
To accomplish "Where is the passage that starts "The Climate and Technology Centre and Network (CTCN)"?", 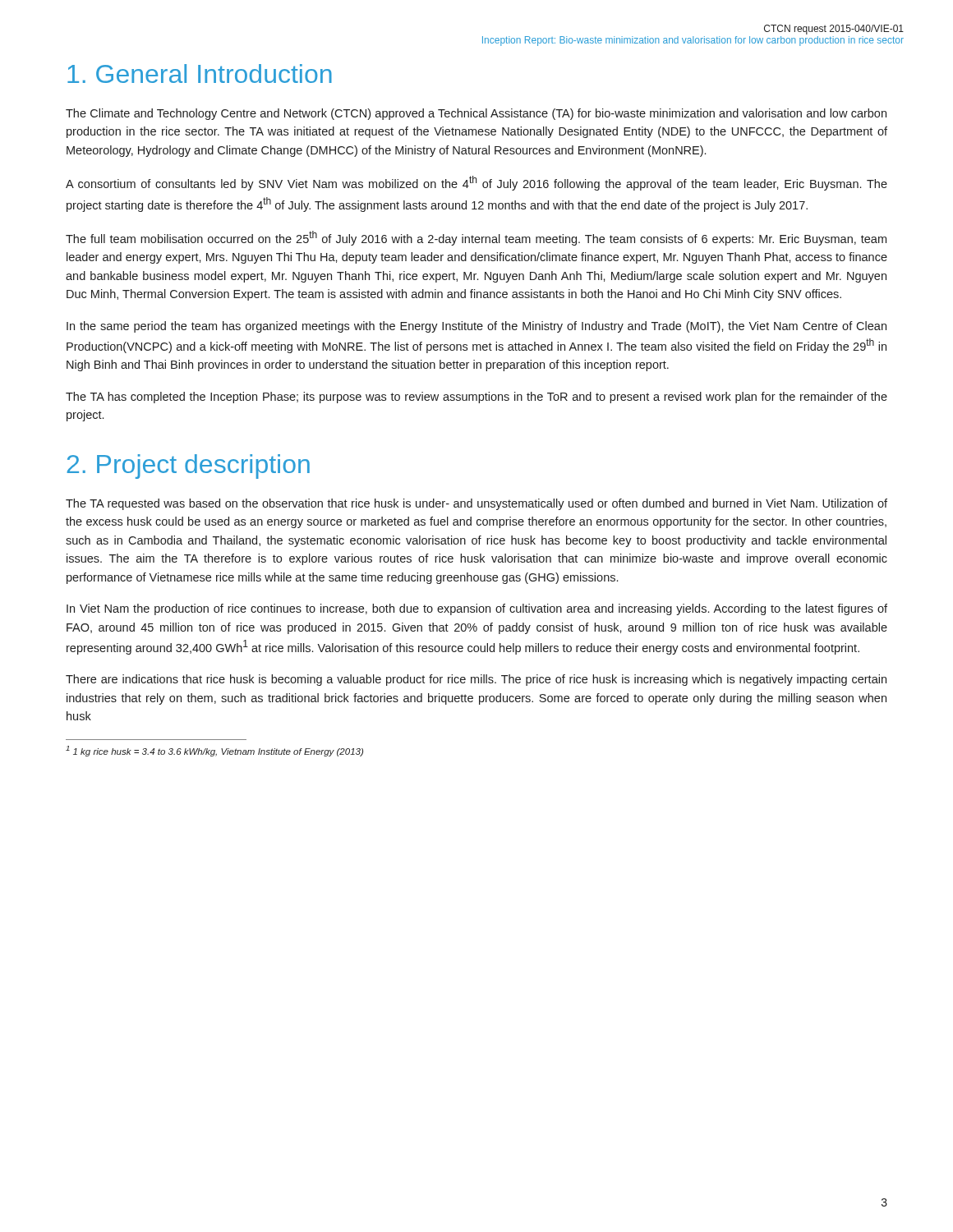I will point(476,132).
